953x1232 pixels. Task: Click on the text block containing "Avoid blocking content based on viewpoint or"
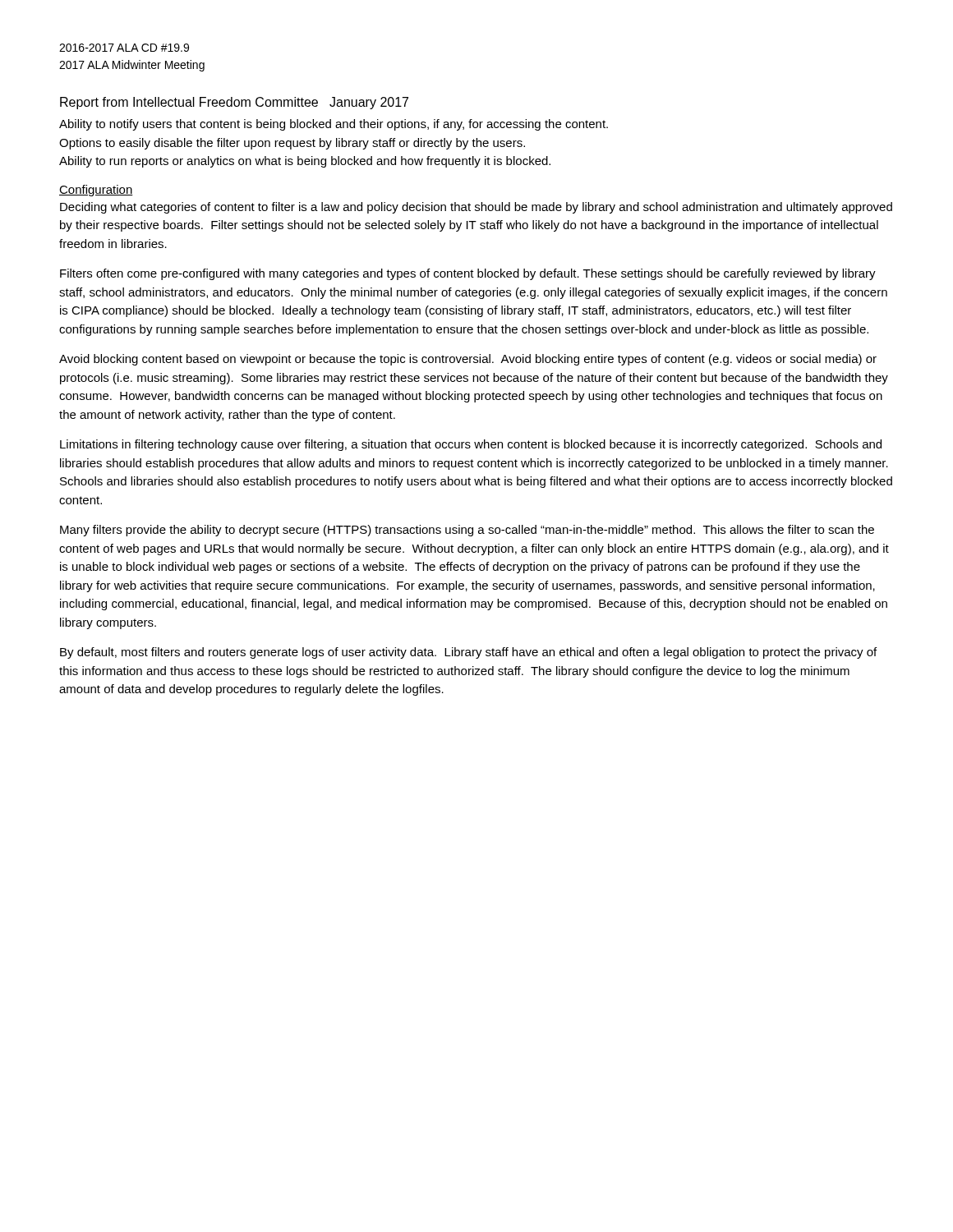point(474,387)
